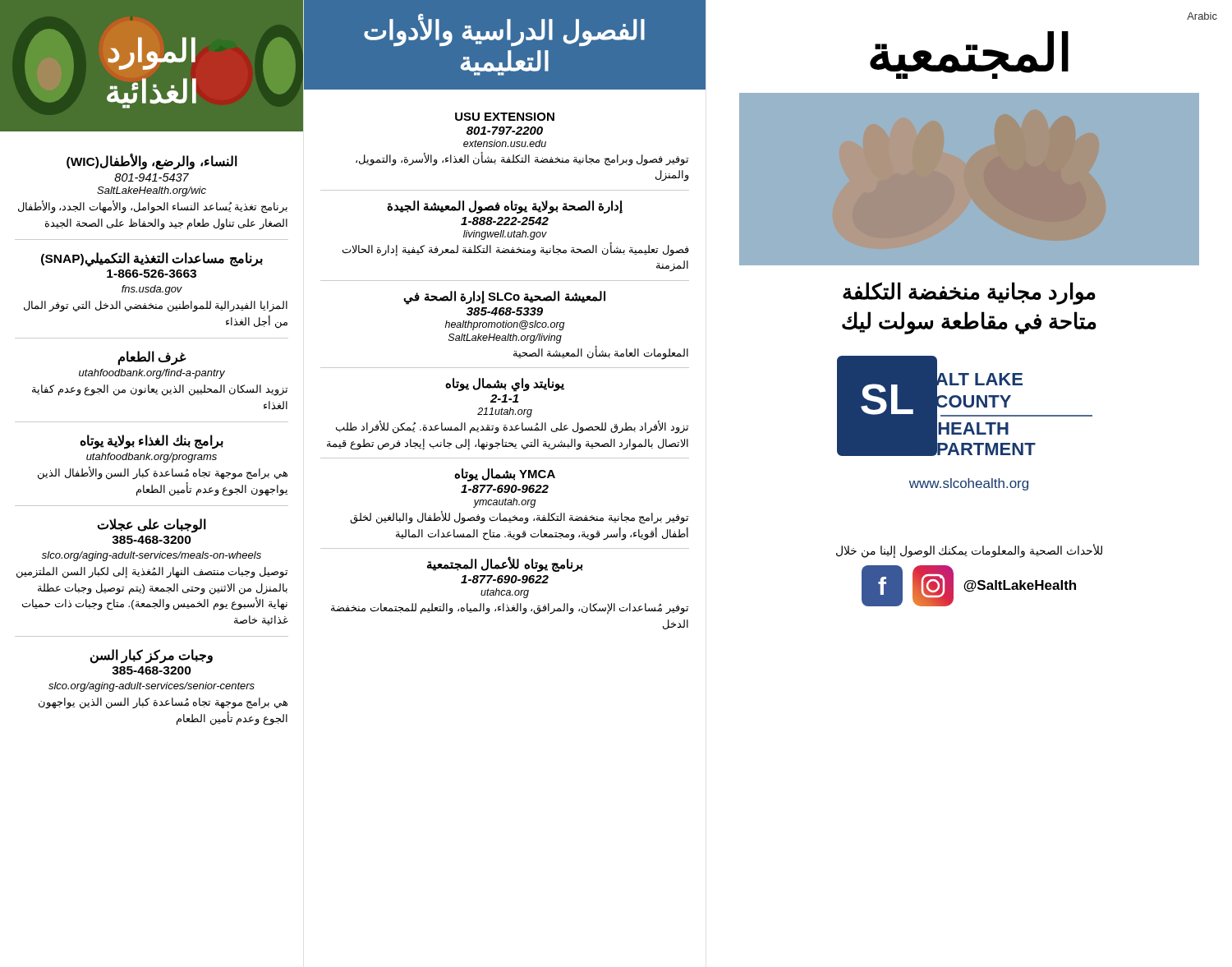Select the element starting "المزايا الفيدرالية للمواطنين منخفضي"

point(156,313)
